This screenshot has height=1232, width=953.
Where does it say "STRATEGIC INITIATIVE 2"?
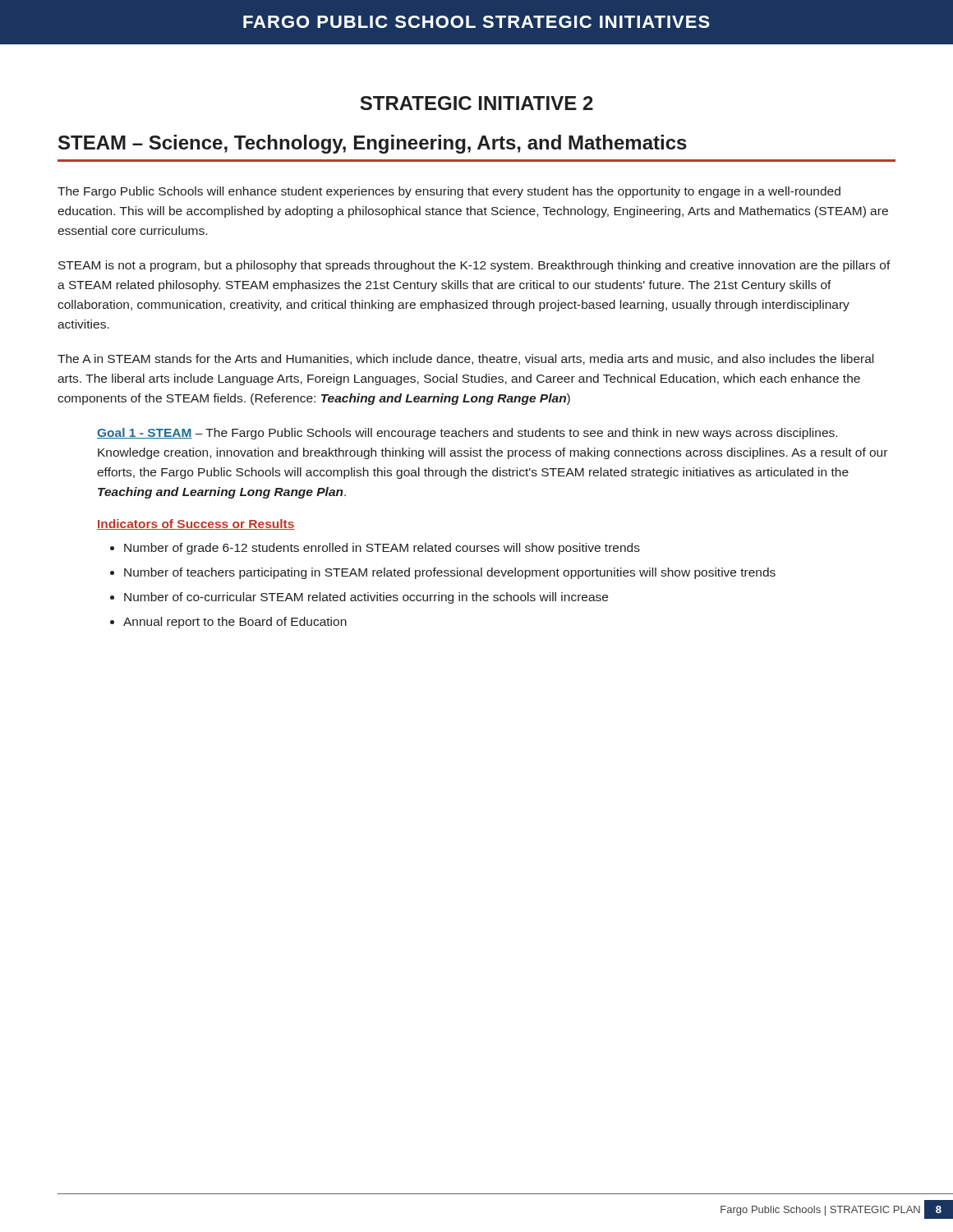[x=476, y=103]
